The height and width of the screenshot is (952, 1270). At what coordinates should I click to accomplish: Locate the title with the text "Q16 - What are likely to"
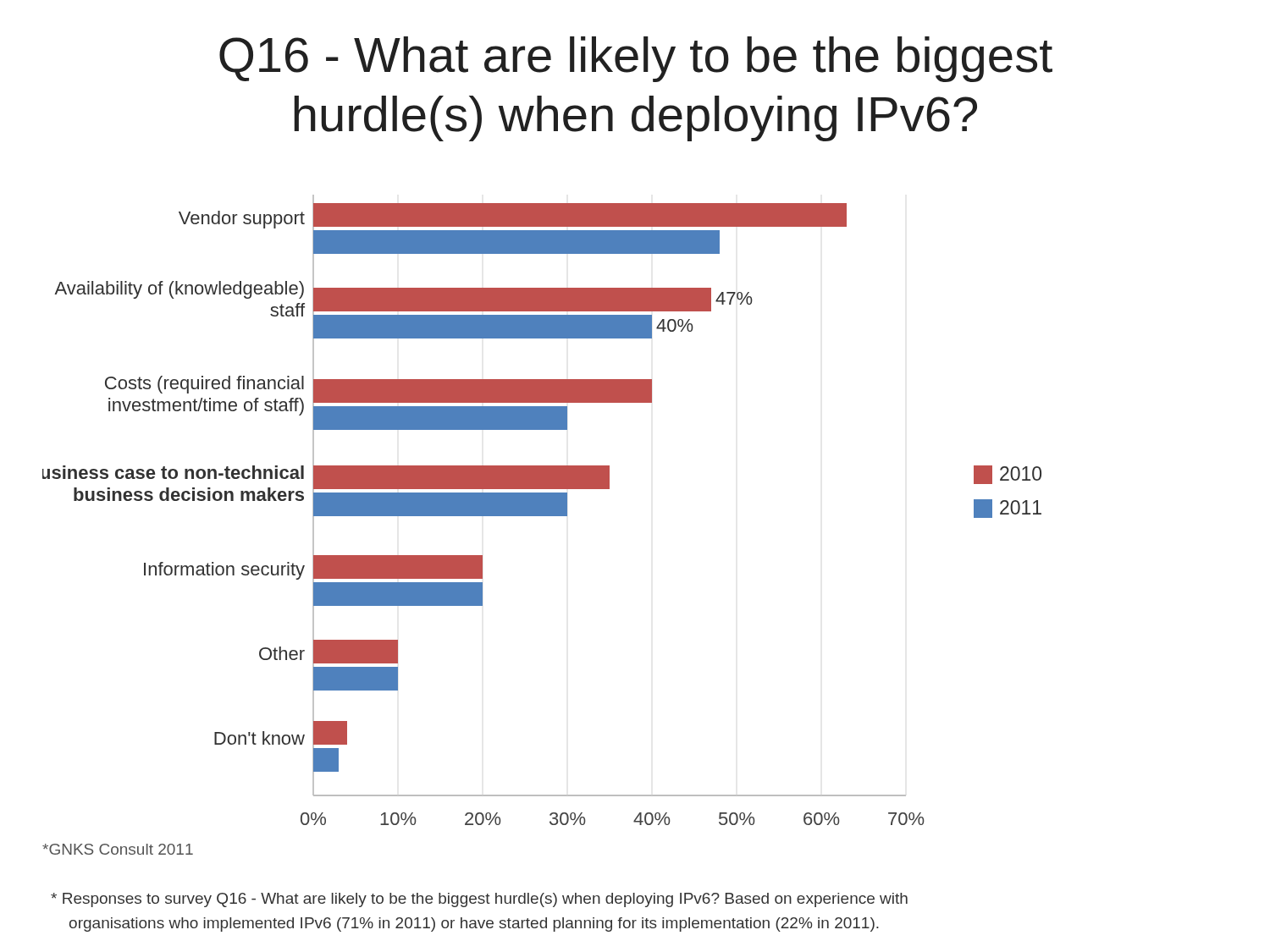(635, 84)
